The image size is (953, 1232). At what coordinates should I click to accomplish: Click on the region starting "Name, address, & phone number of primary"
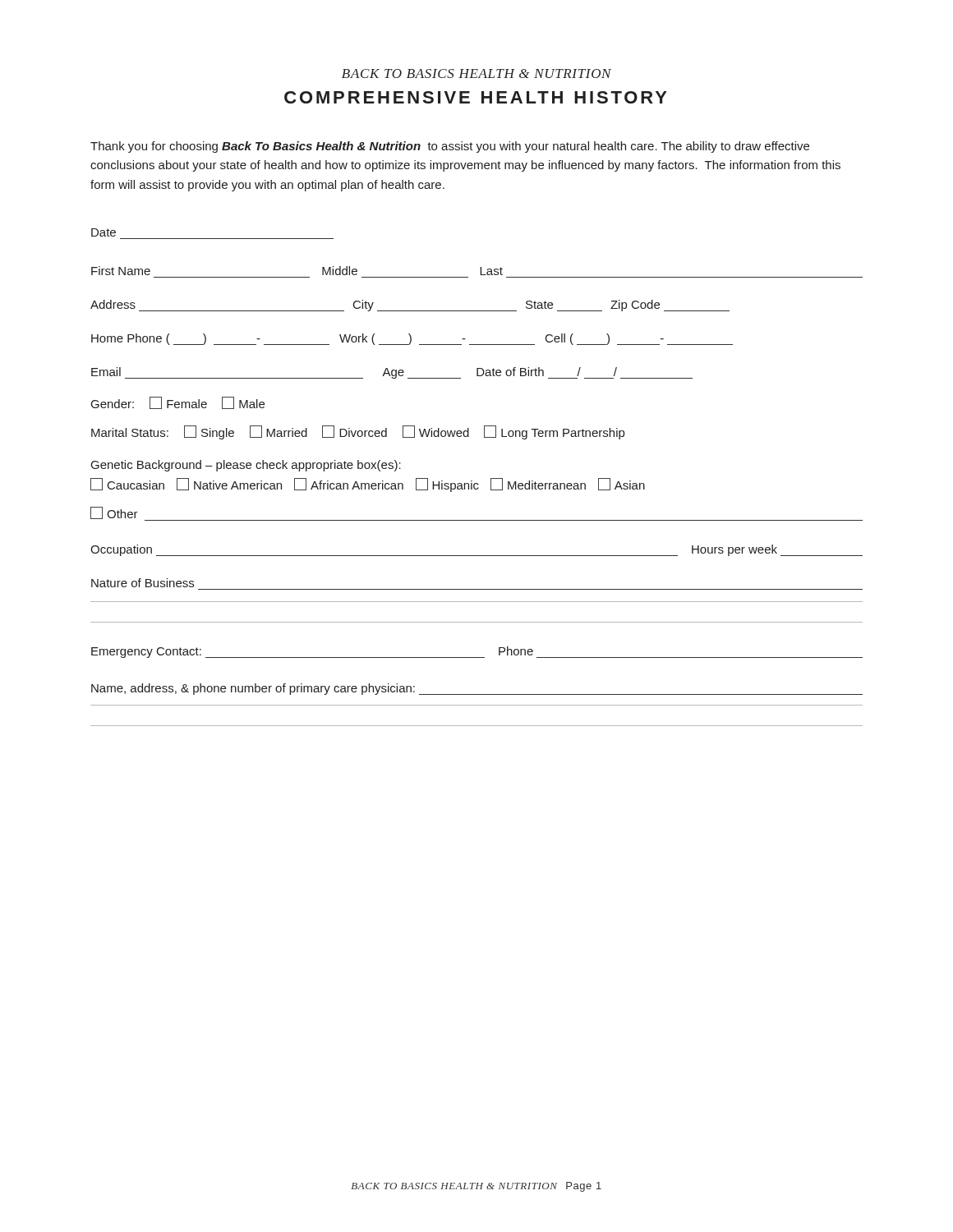pos(476,687)
